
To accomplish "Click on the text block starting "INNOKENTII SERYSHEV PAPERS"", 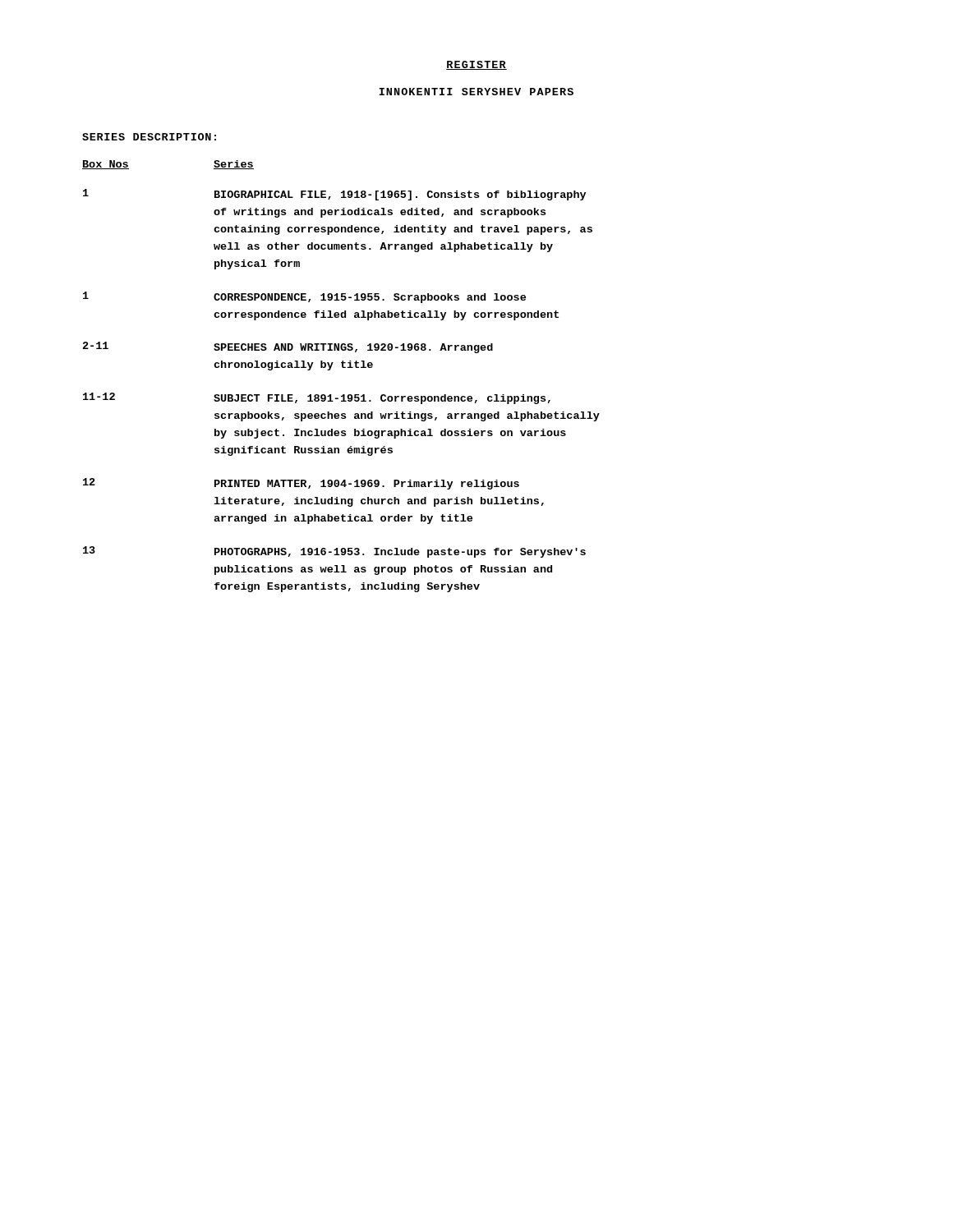I will 476,92.
